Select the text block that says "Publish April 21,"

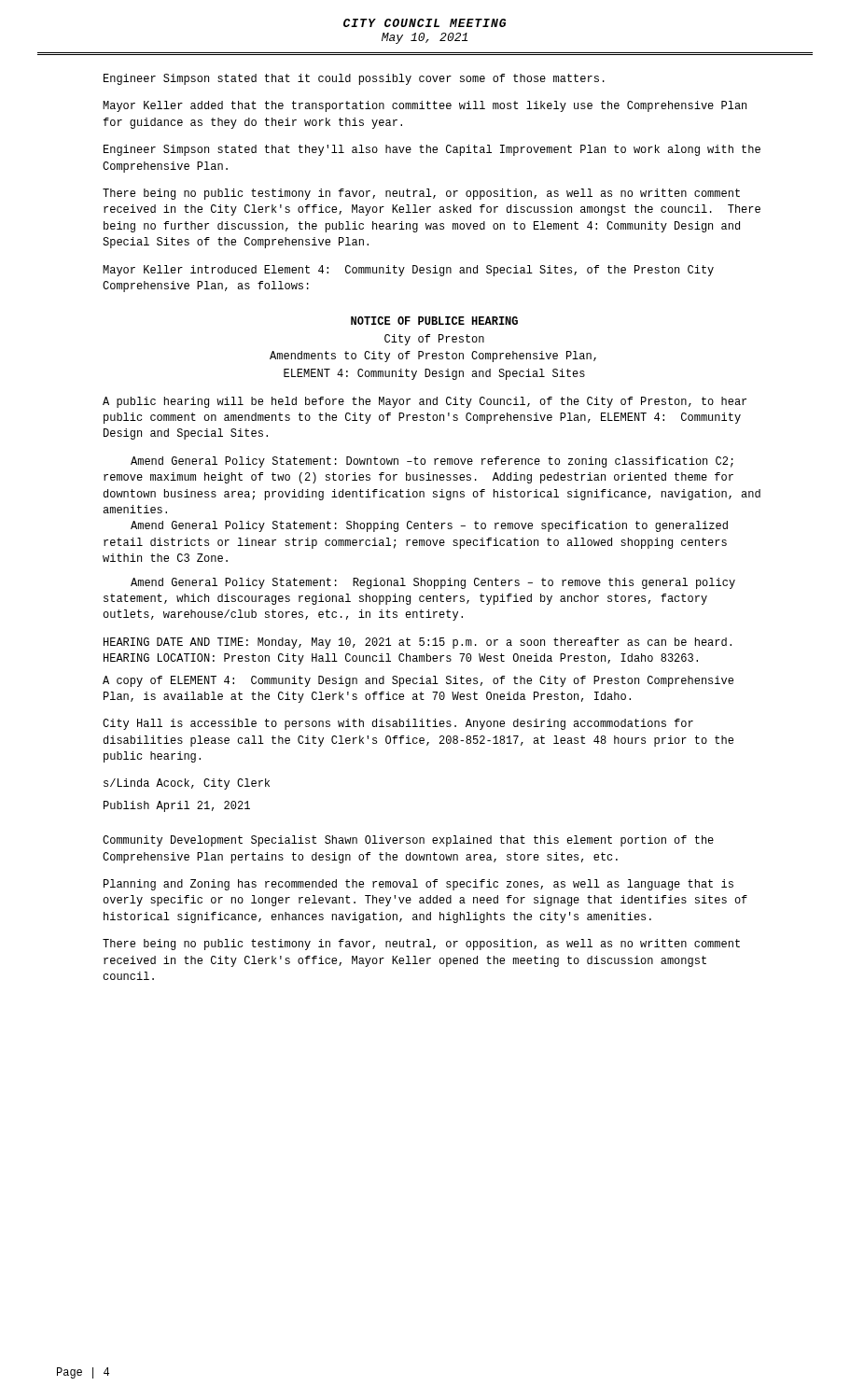click(x=177, y=806)
